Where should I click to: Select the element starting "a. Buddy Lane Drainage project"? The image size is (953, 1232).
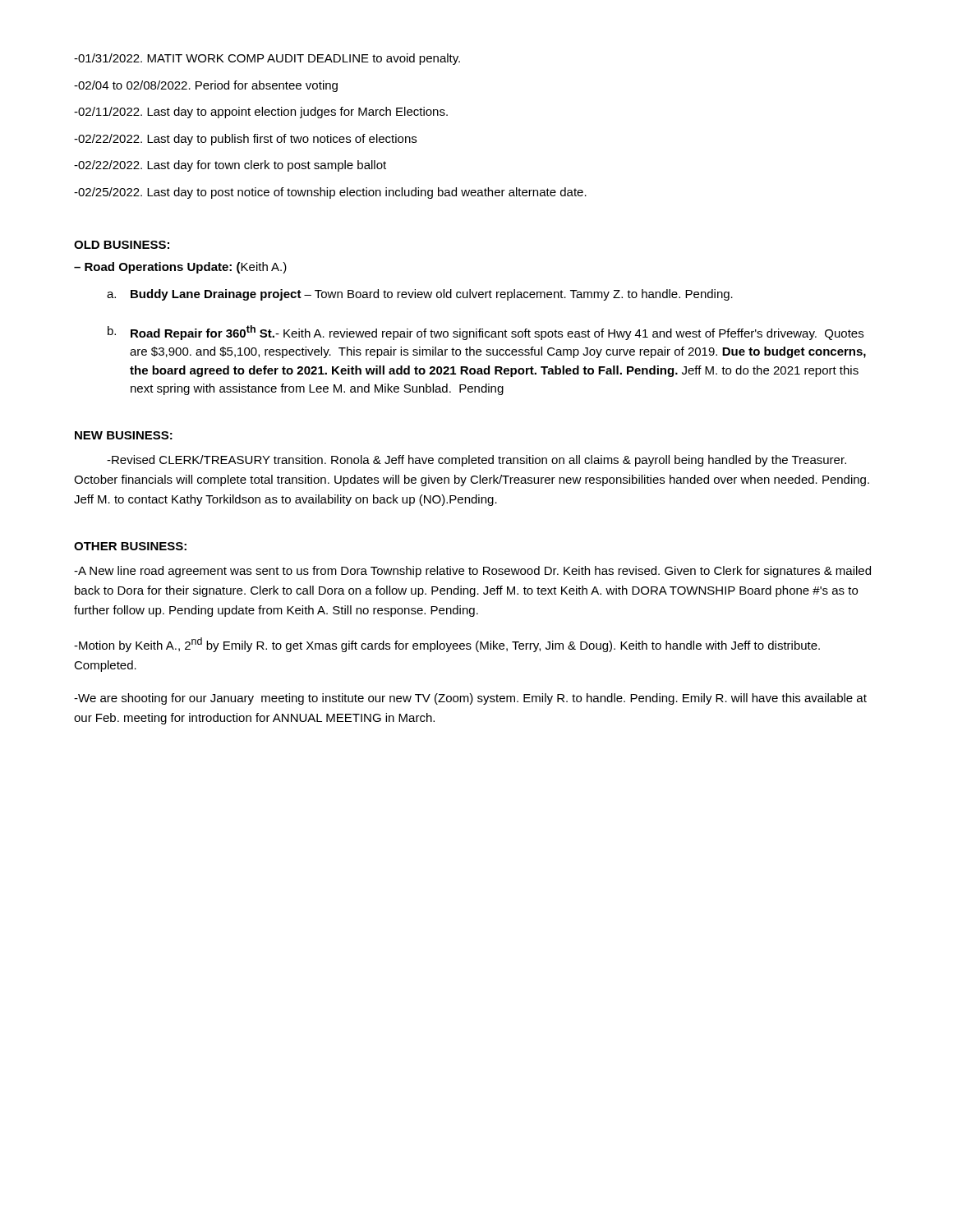click(x=493, y=294)
